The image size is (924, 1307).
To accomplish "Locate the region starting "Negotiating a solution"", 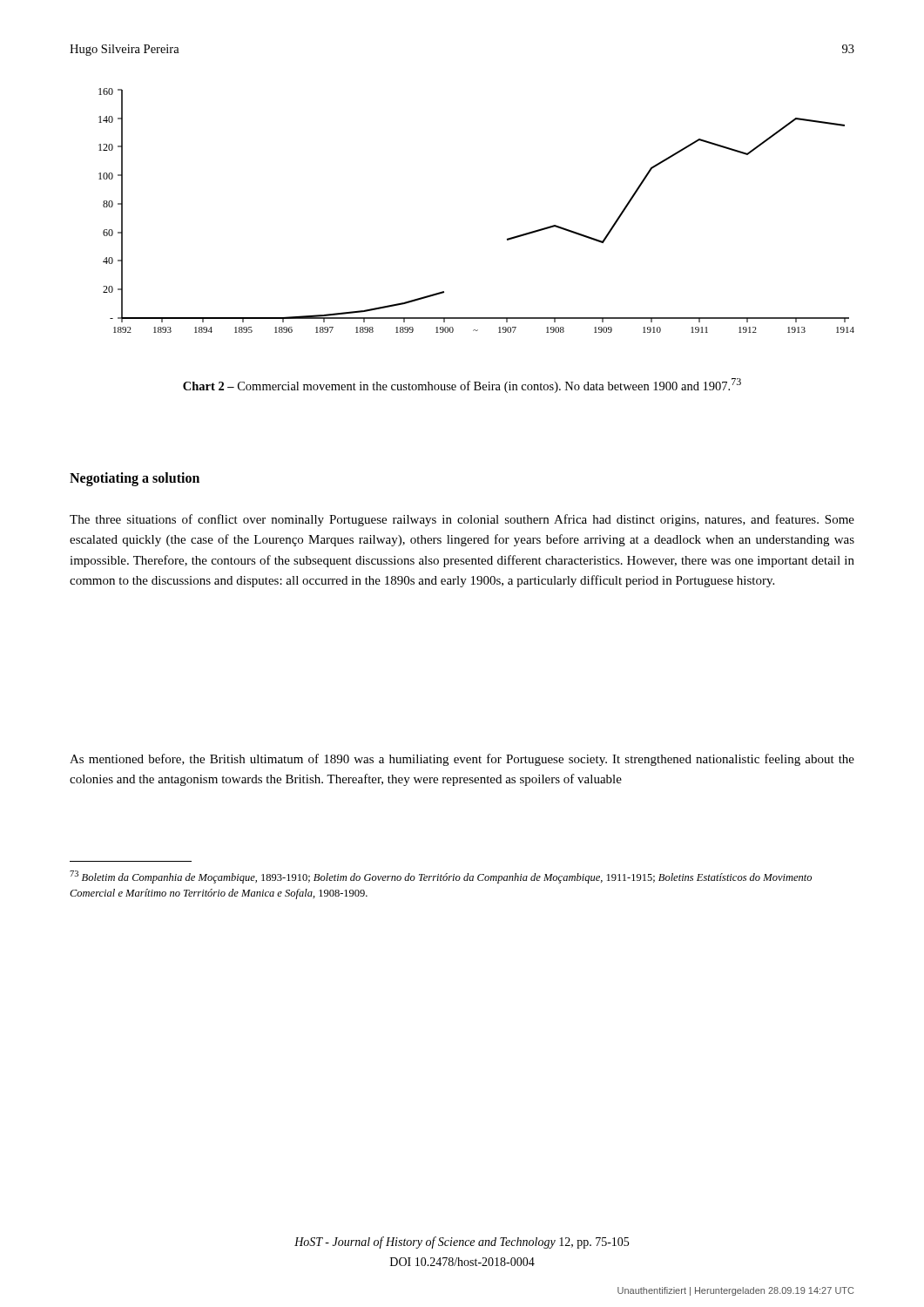I will (x=135, y=478).
